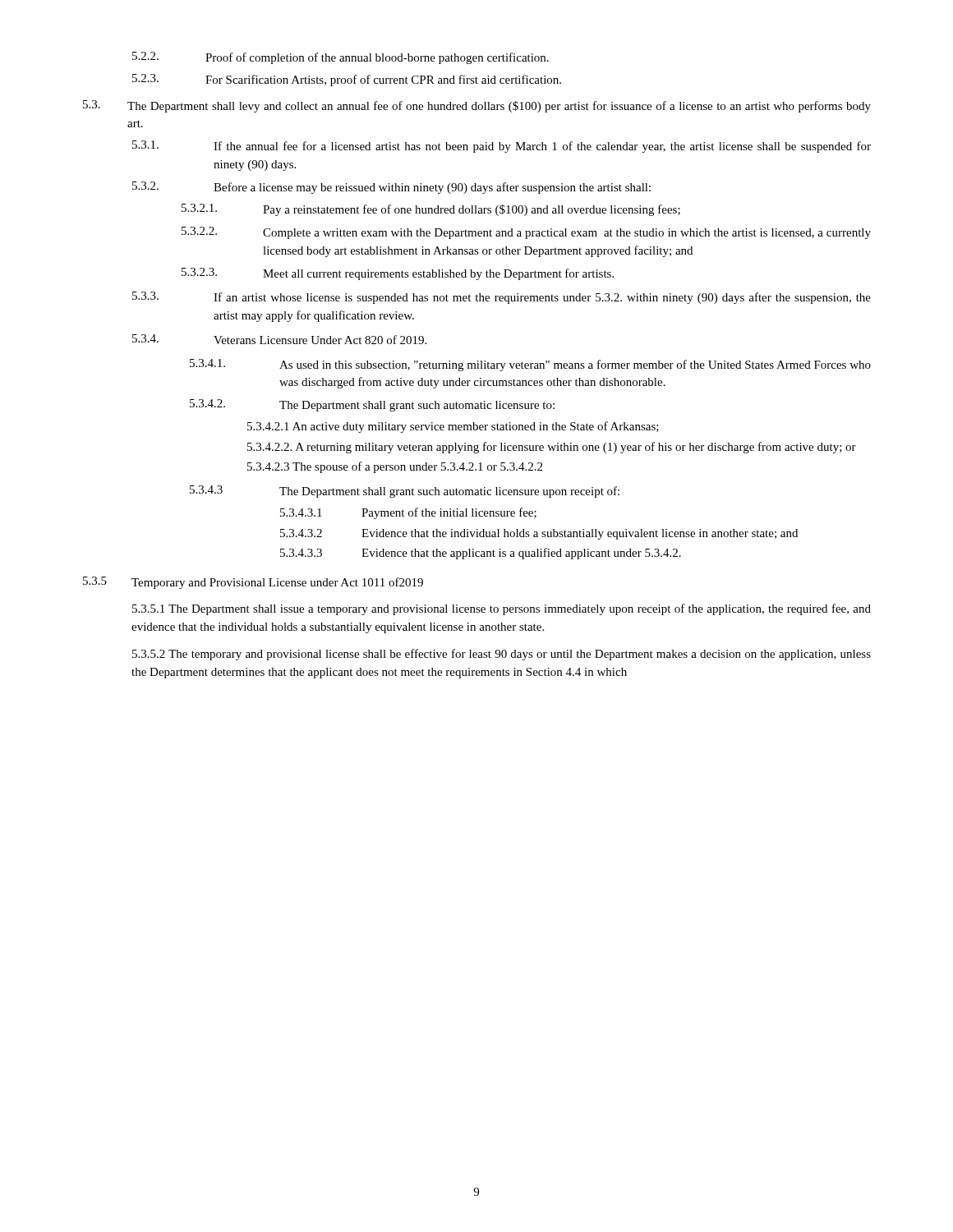The width and height of the screenshot is (953, 1232).
Task: Select the list item that says "5.2.2. Proof of"
Action: [501, 58]
